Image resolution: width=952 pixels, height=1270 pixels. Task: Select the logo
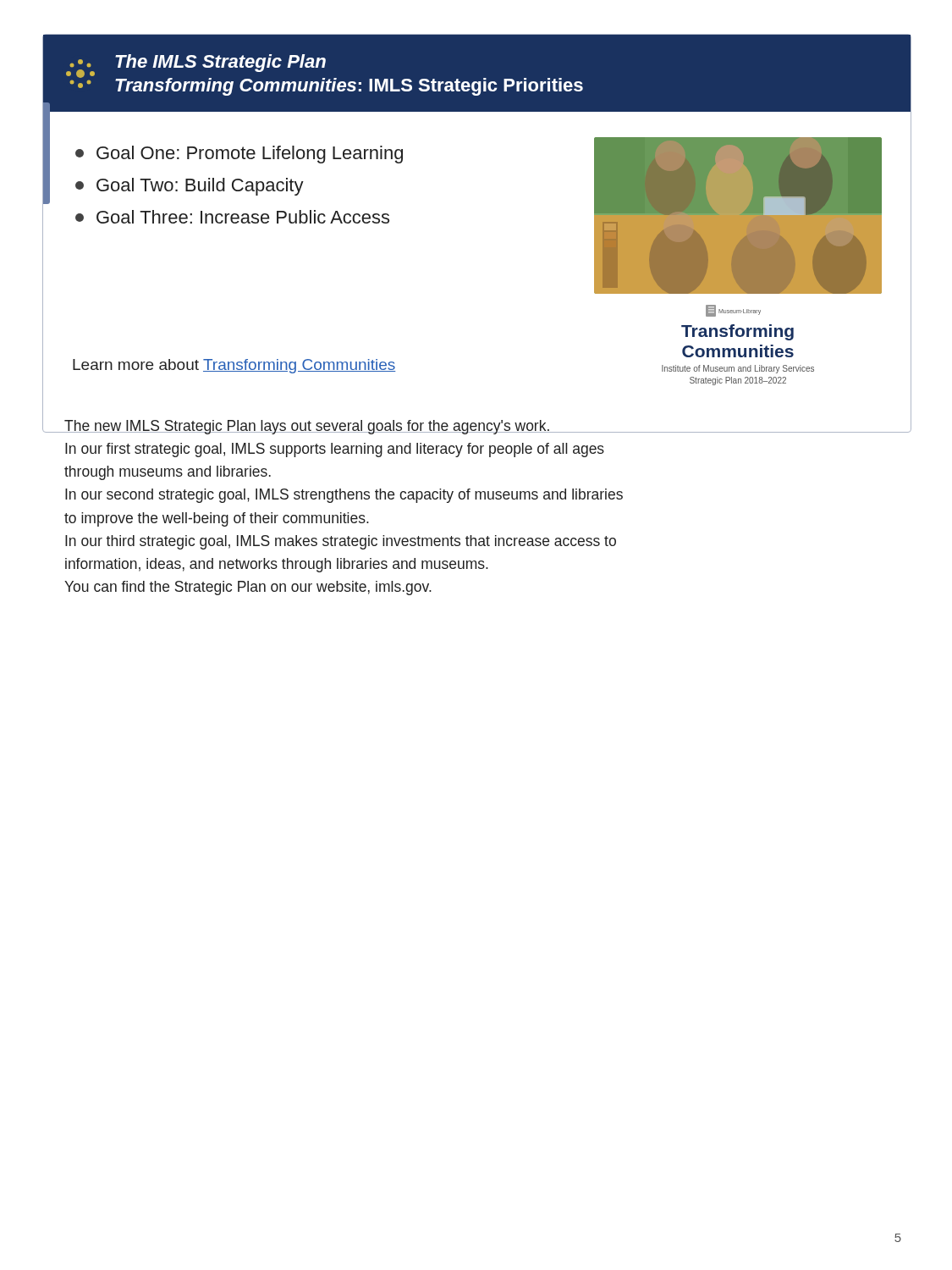[738, 345]
